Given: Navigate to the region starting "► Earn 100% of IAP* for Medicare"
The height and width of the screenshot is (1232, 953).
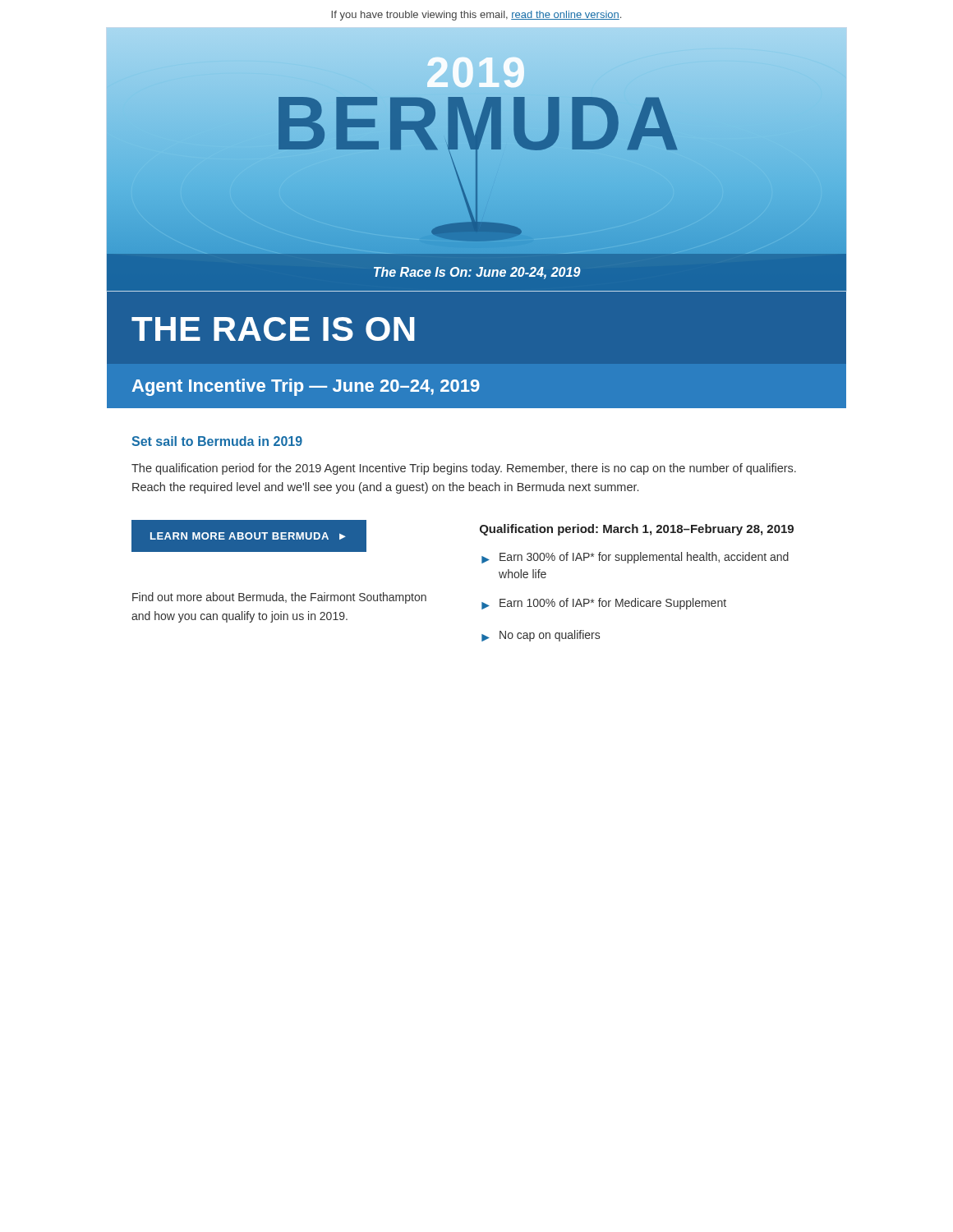Looking at the screenshot, I should tap(650, 605).
